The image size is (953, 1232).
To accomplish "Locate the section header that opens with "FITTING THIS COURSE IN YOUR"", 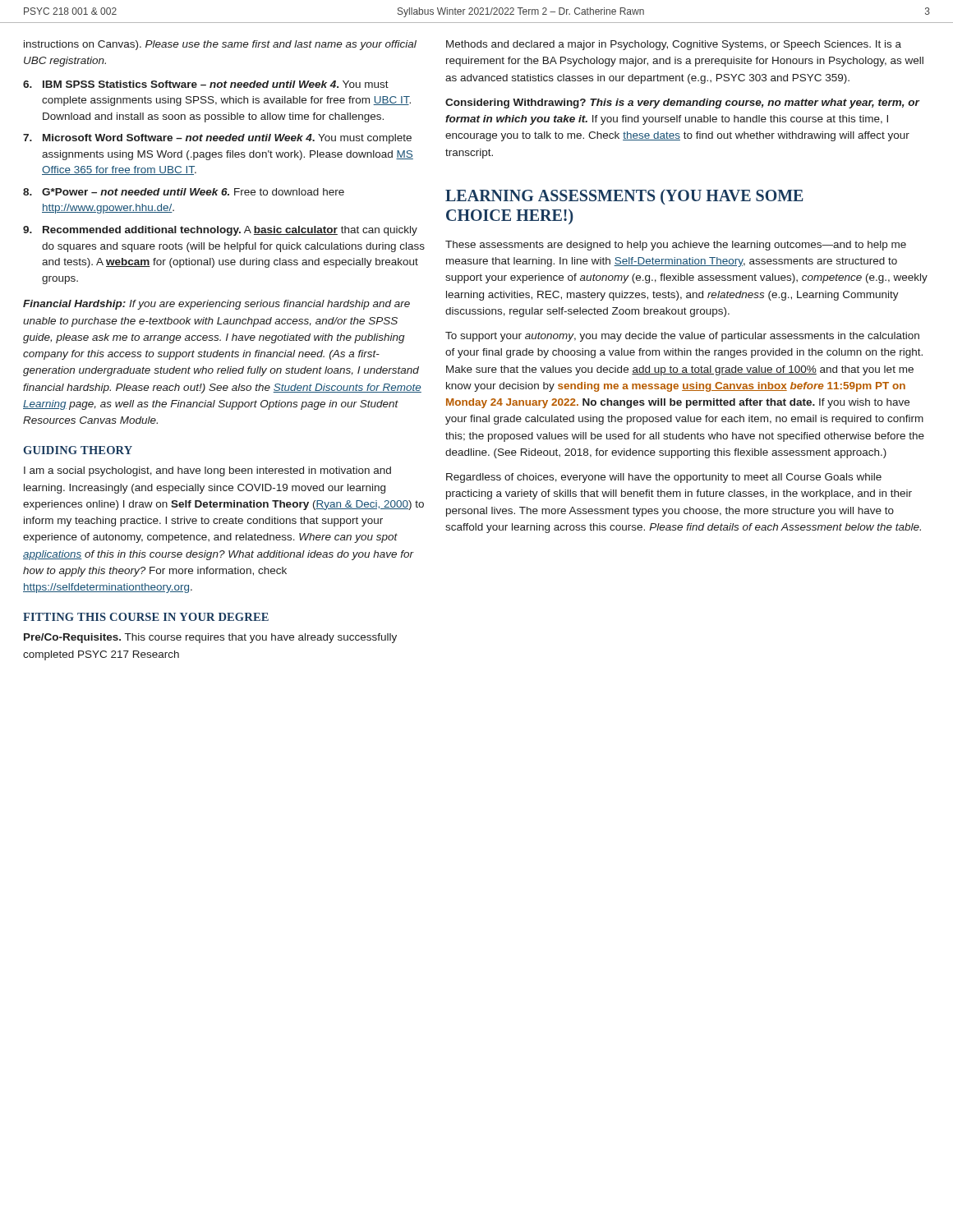I will (x=146, y=617).
